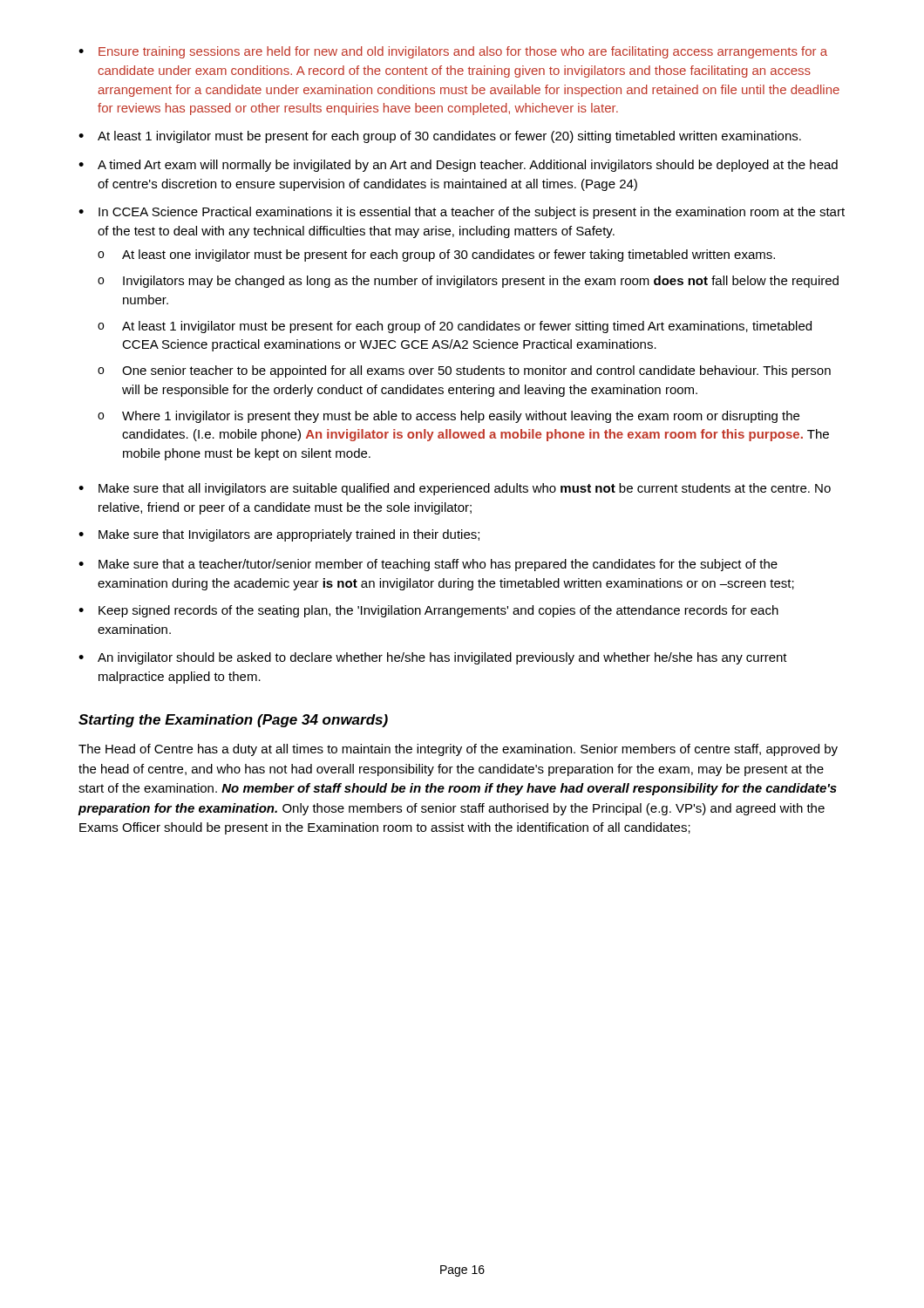Locate the region starting "• Ensure training sessions are held for new"
Image resolution: width=924 pixels, height=1308 pixels.
coord(462,80)
